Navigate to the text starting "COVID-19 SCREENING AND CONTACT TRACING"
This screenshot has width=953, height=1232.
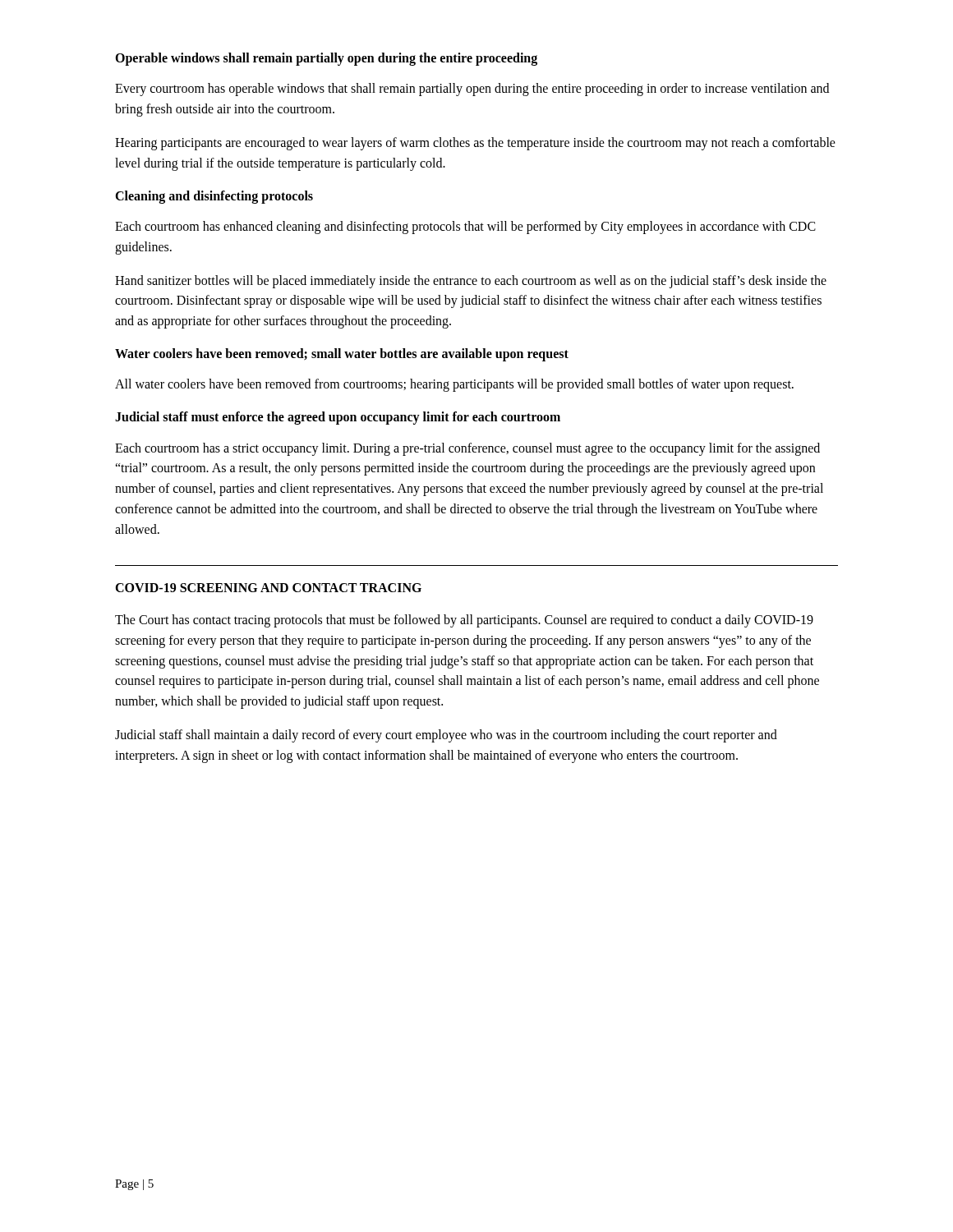[268, 587]
